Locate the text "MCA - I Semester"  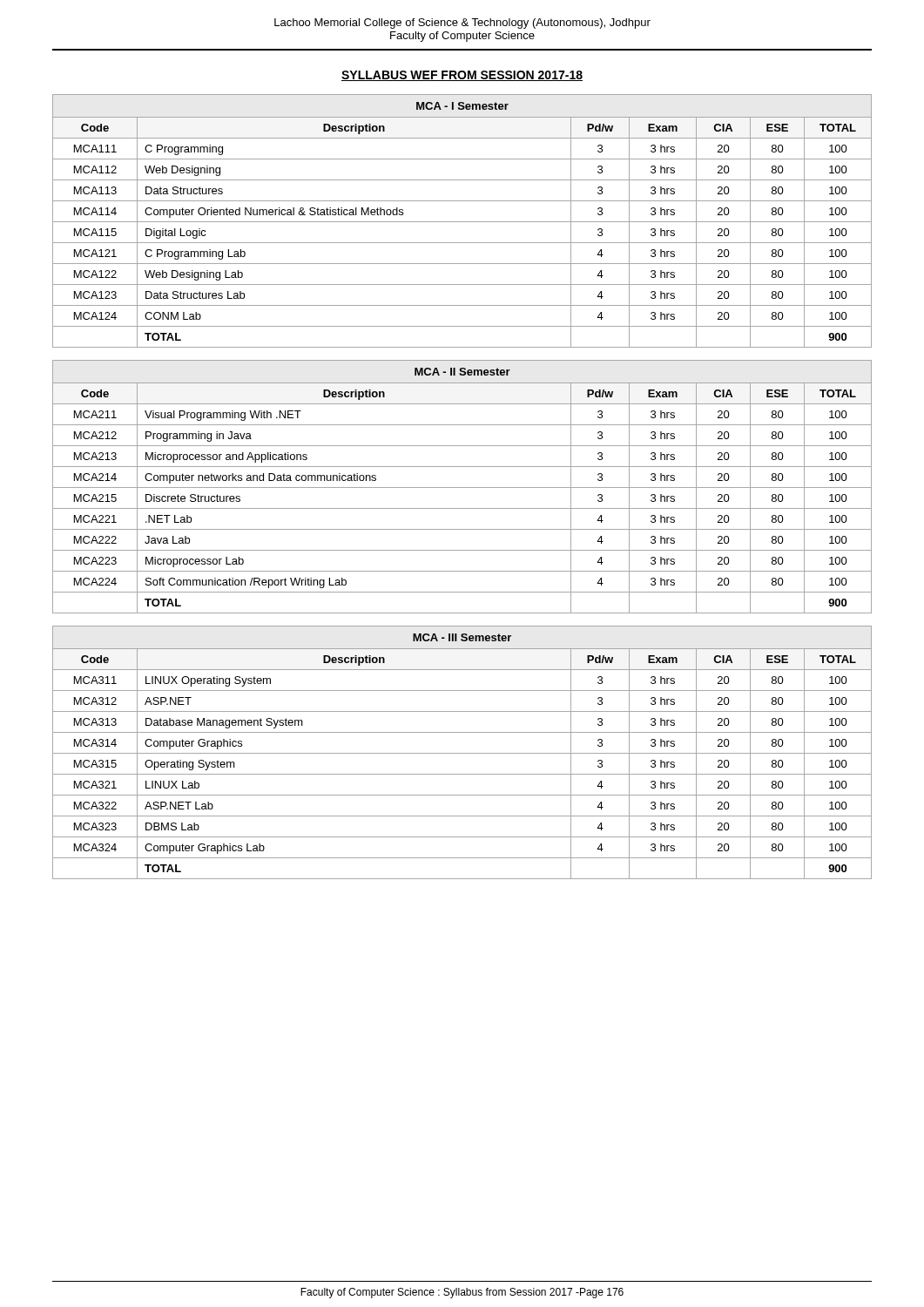point(462,106)
